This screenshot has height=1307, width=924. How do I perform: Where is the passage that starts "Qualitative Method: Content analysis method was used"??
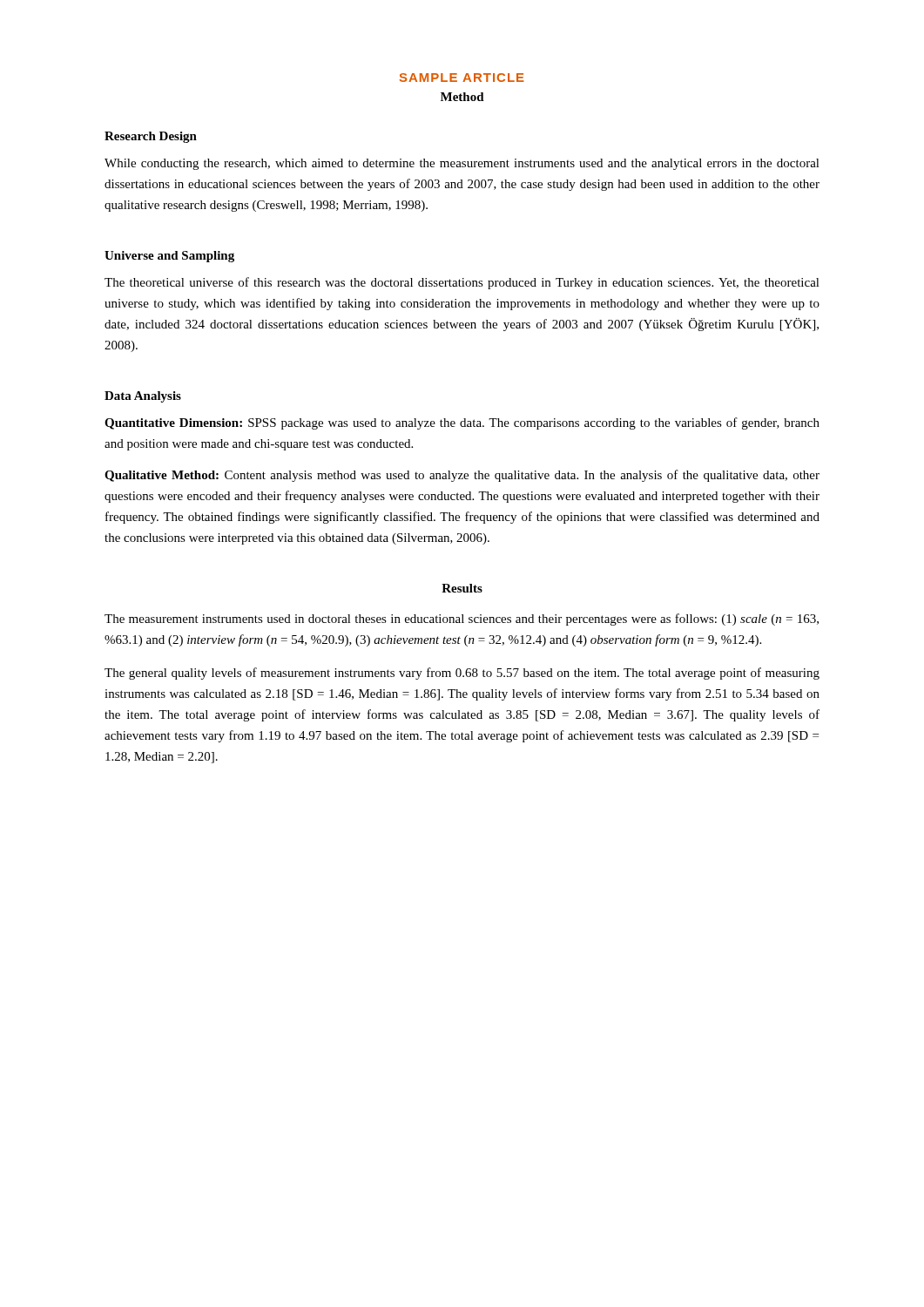point(462,506)
